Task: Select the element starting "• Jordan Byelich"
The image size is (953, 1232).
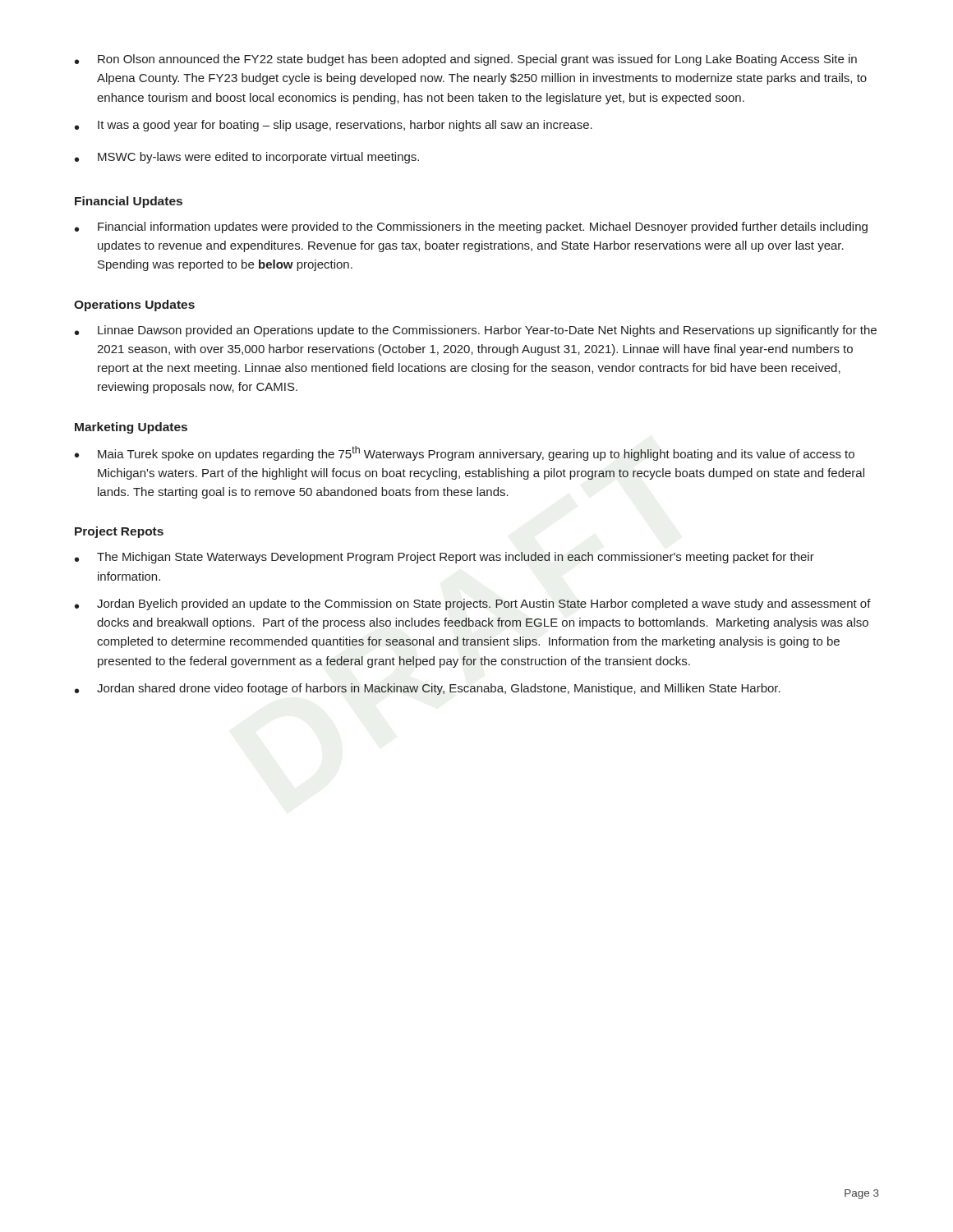Action: (476, 632)
